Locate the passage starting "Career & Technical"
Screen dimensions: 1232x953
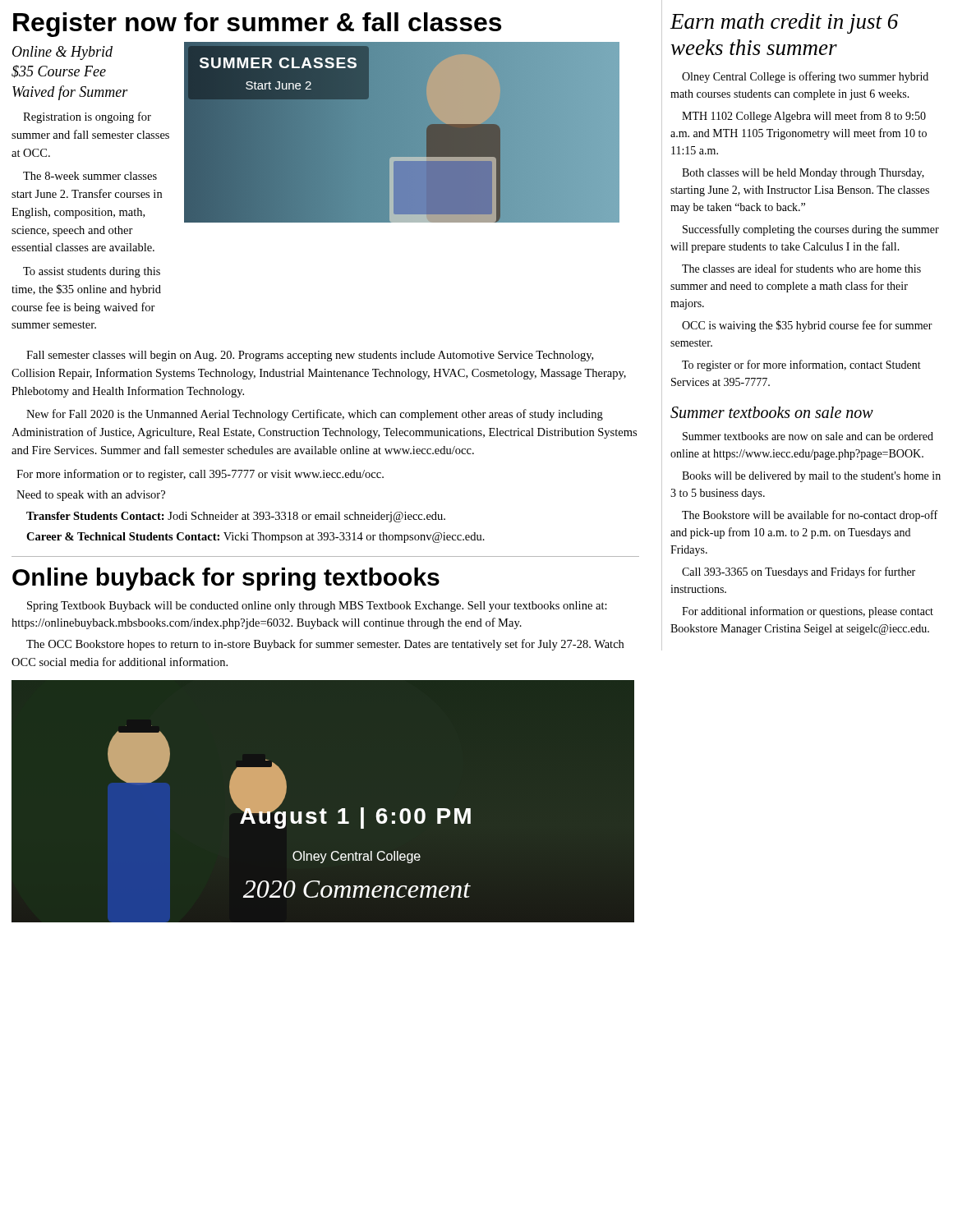pos(256,536)
